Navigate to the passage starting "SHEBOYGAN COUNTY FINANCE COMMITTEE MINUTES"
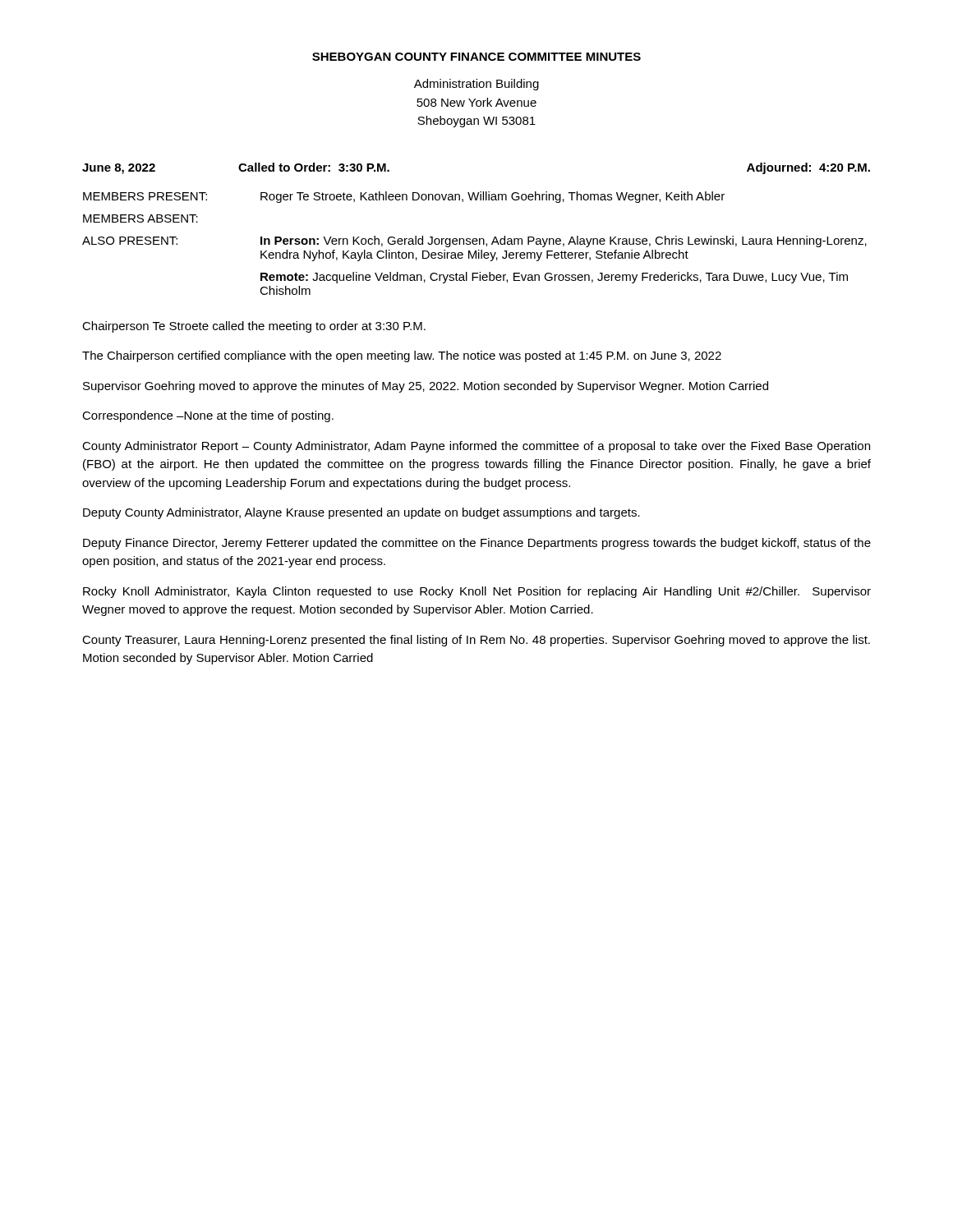This screenshot has height=1232, width=953. pos(476,56)
